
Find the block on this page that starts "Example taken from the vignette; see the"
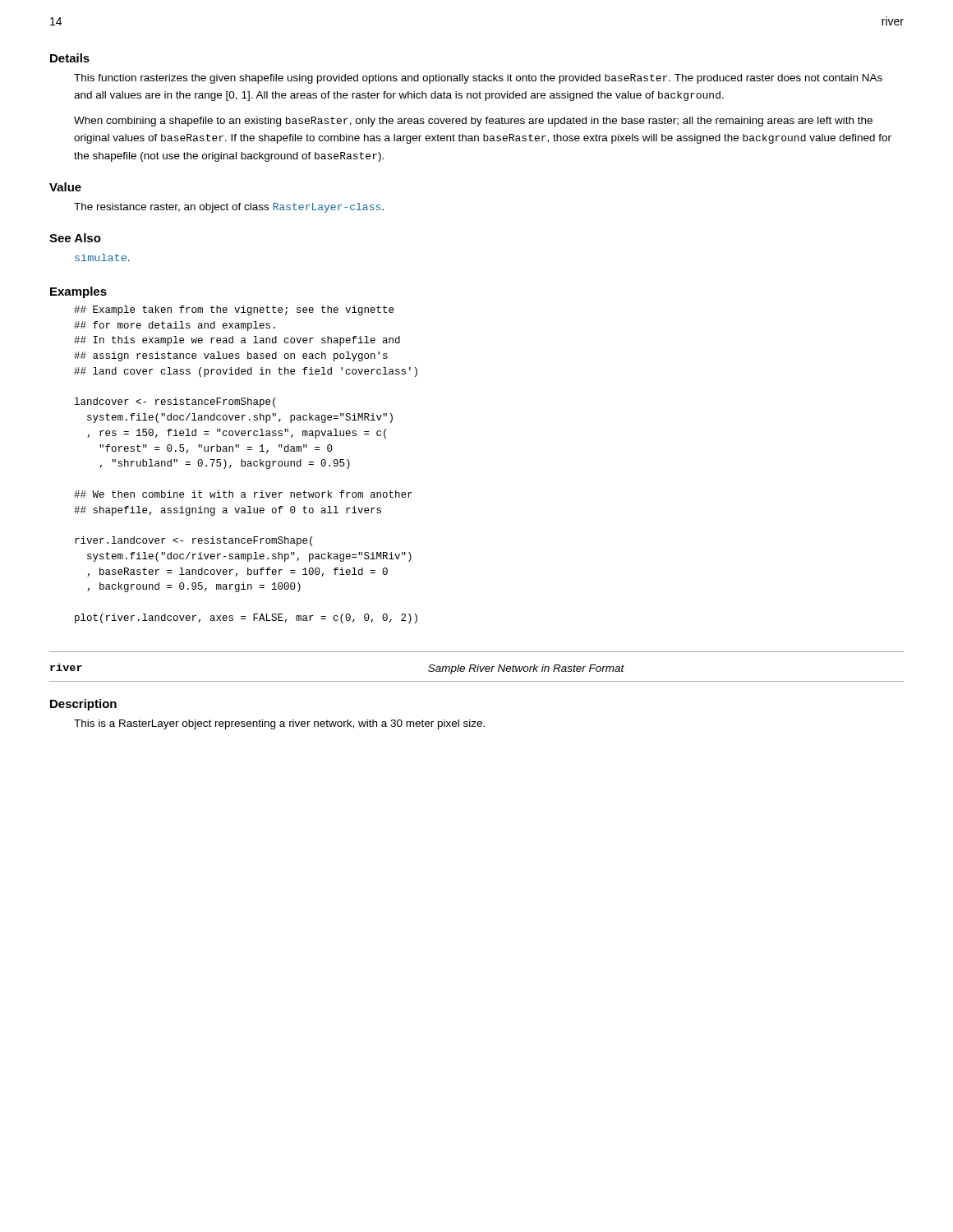246,464
